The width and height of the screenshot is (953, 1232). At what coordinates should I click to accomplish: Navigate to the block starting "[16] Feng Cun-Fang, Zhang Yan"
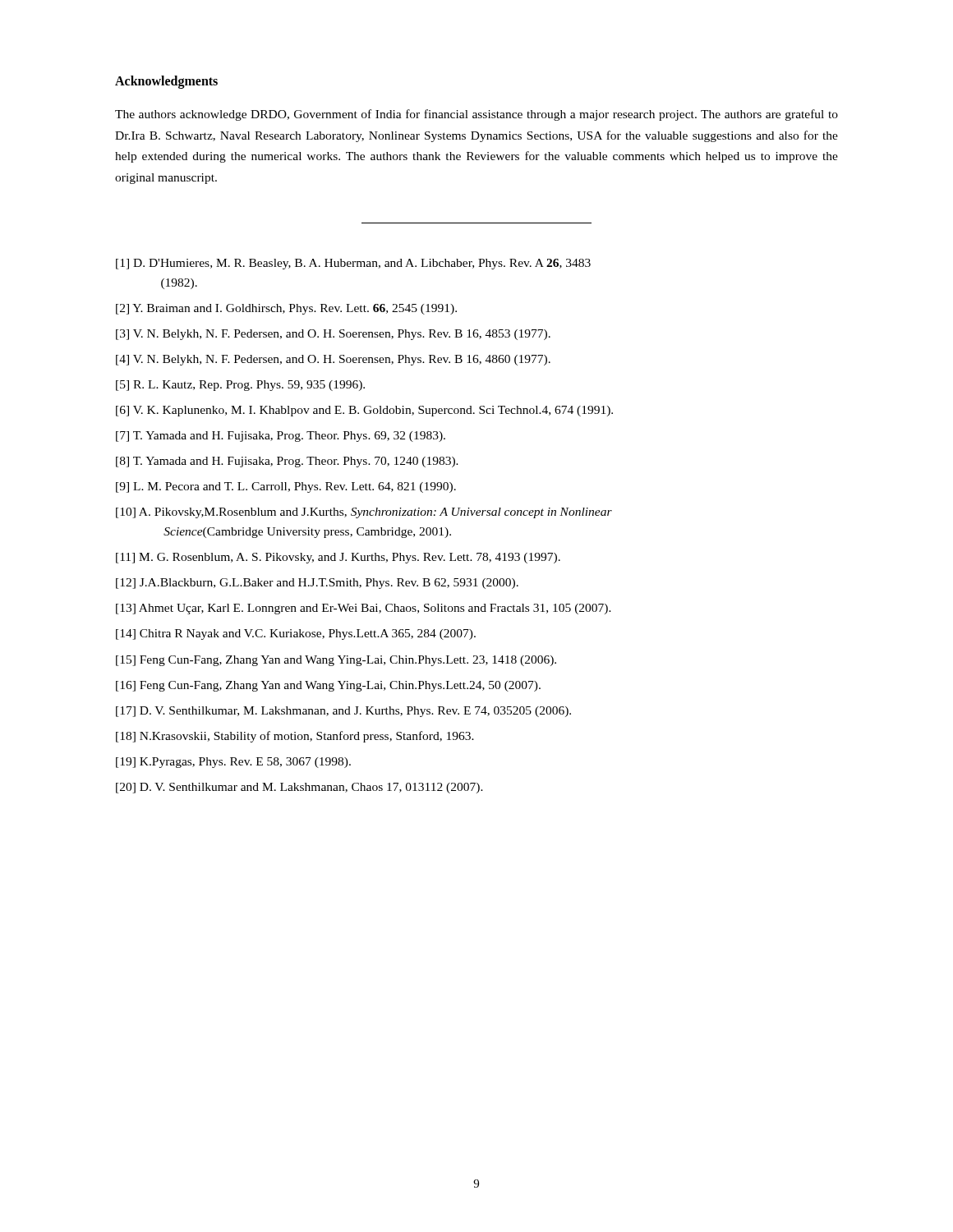point(328,684)
